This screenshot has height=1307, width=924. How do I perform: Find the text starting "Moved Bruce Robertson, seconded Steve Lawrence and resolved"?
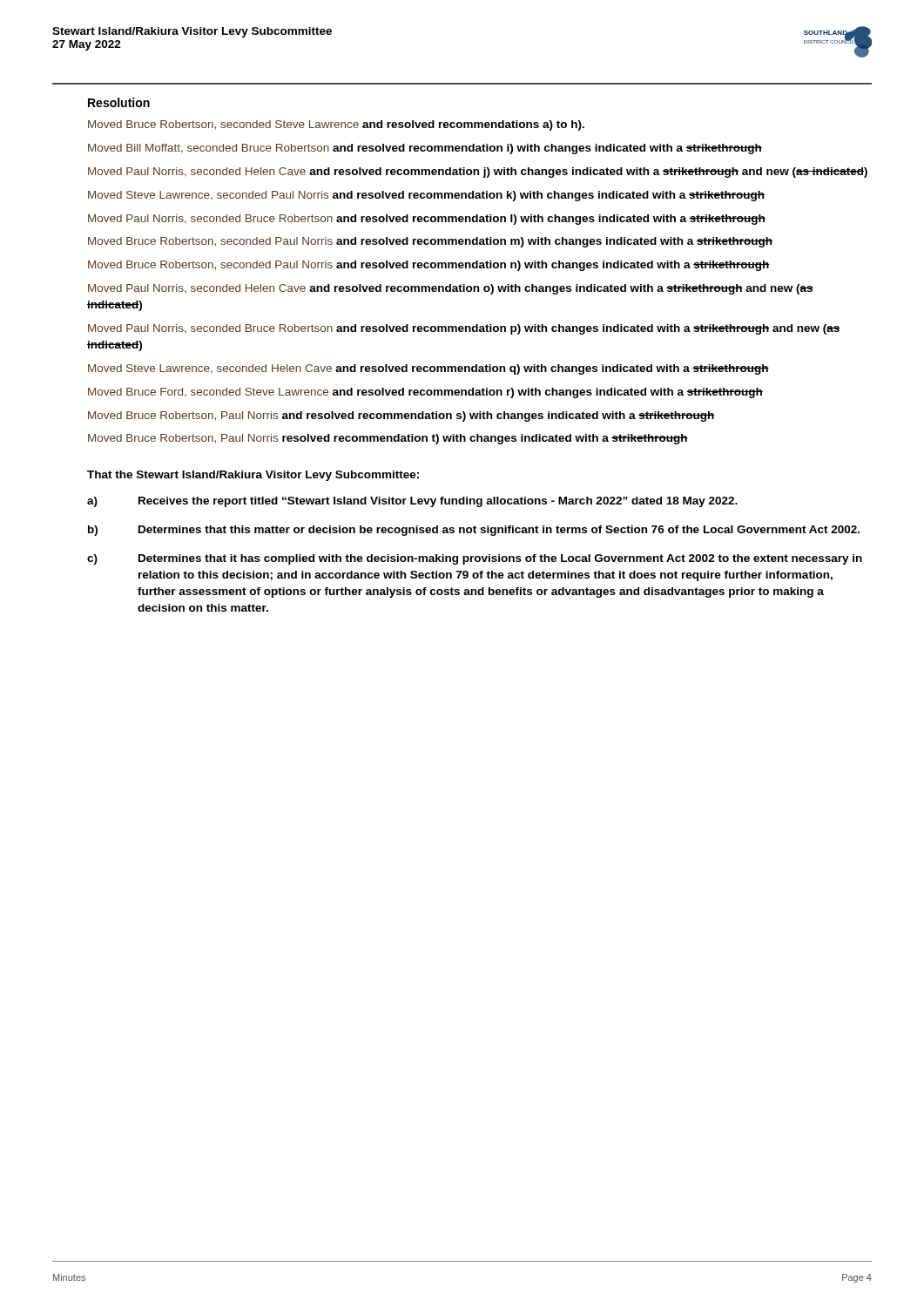(336, 124)
